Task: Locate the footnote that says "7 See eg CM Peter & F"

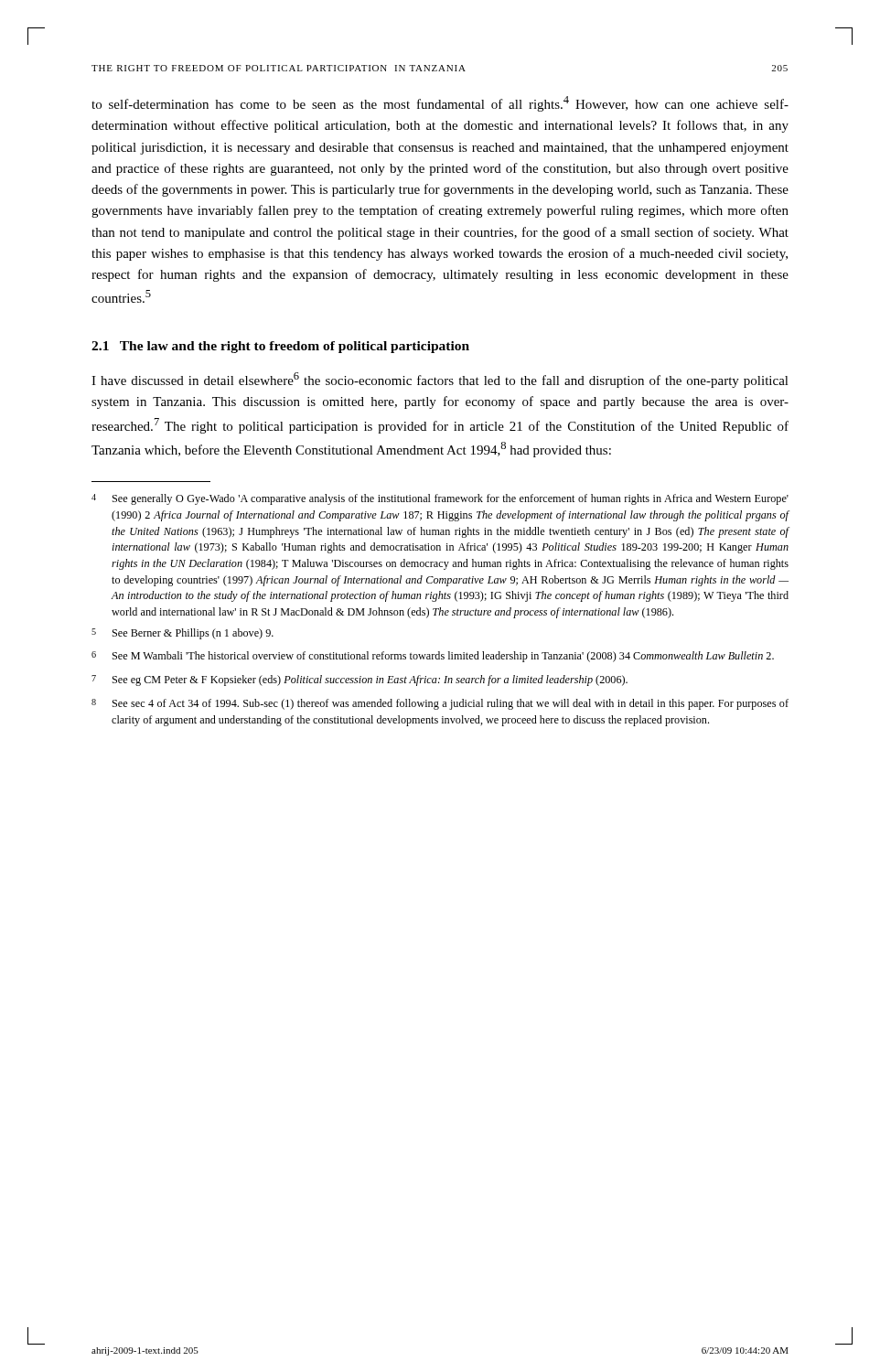Action: (440, 682)
